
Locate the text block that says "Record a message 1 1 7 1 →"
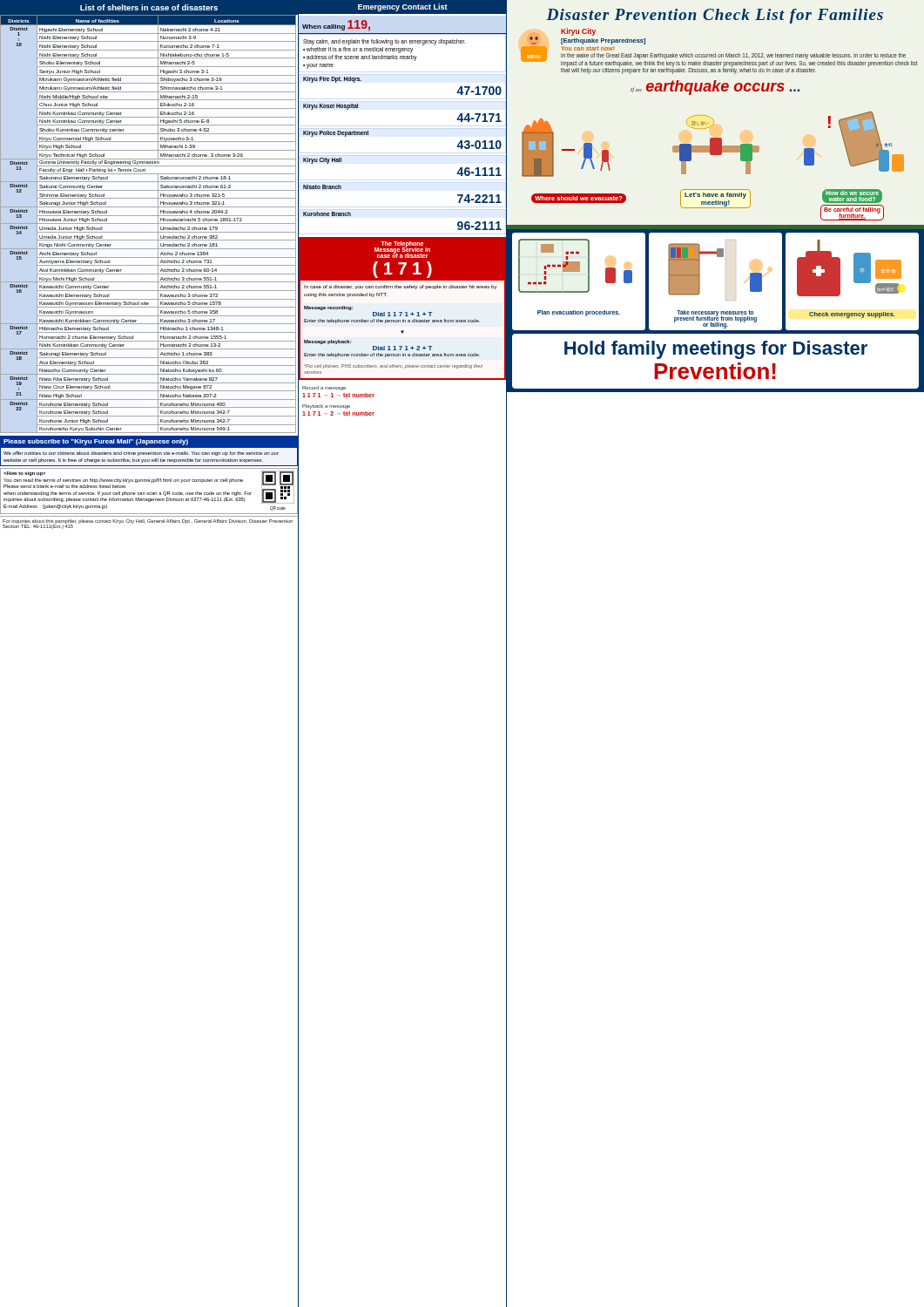(338, 391)
